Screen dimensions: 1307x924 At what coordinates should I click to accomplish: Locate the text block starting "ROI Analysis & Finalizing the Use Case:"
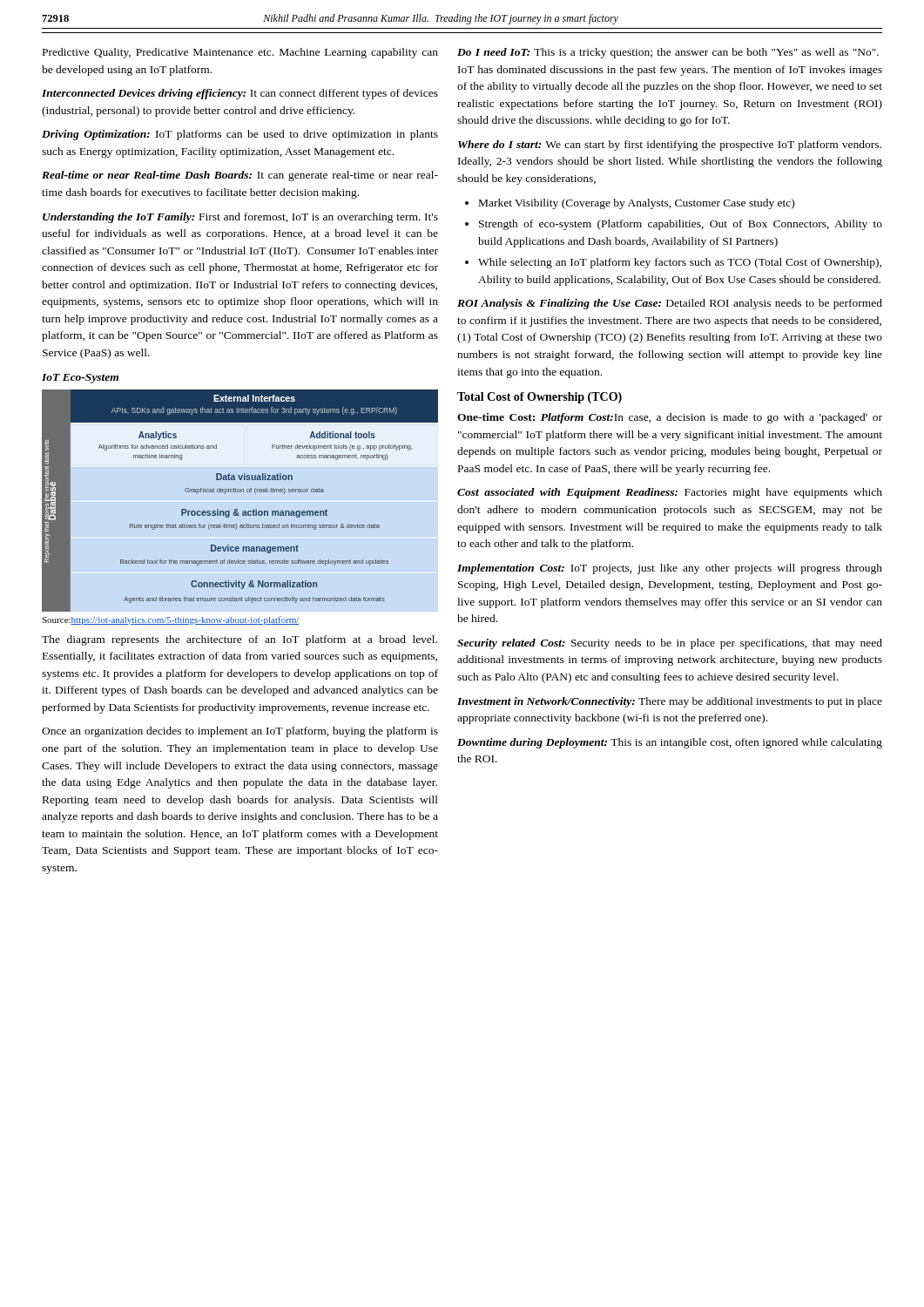[670, 337]
